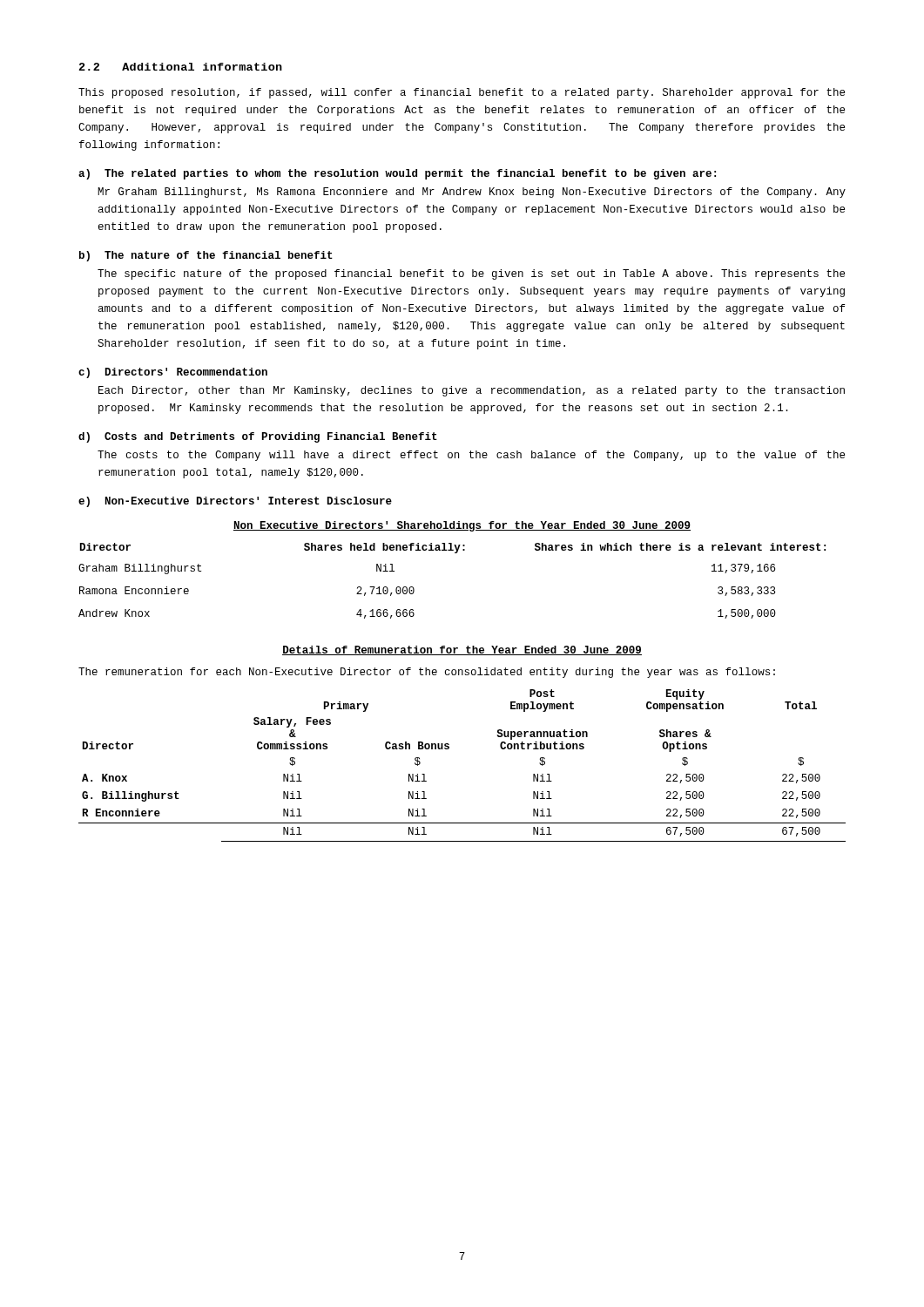Click on the region starting "Non Executive Directors'"
This screenshot has height=1307, width=924.
point(462,526)
